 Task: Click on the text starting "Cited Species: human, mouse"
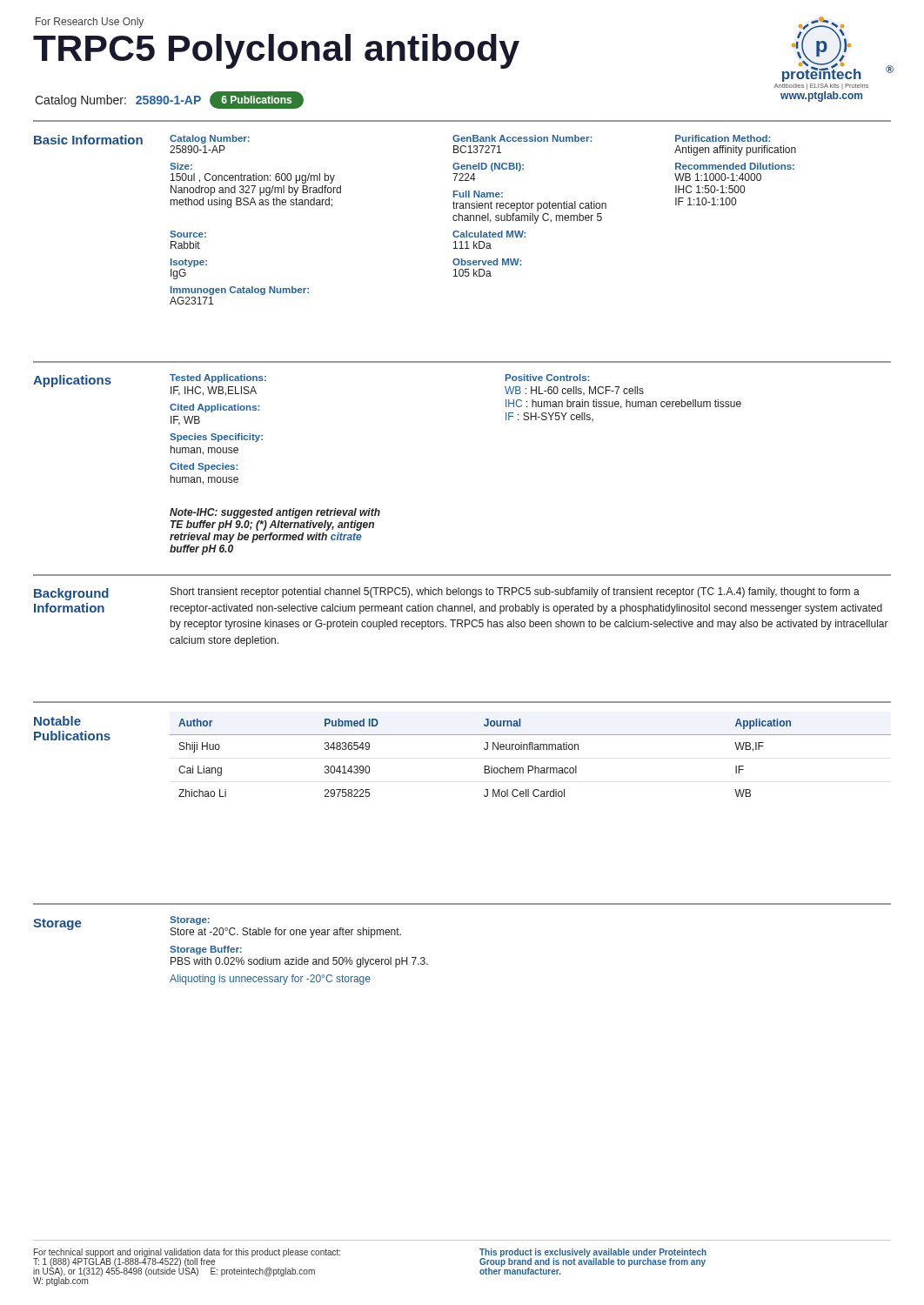point(204,473)
